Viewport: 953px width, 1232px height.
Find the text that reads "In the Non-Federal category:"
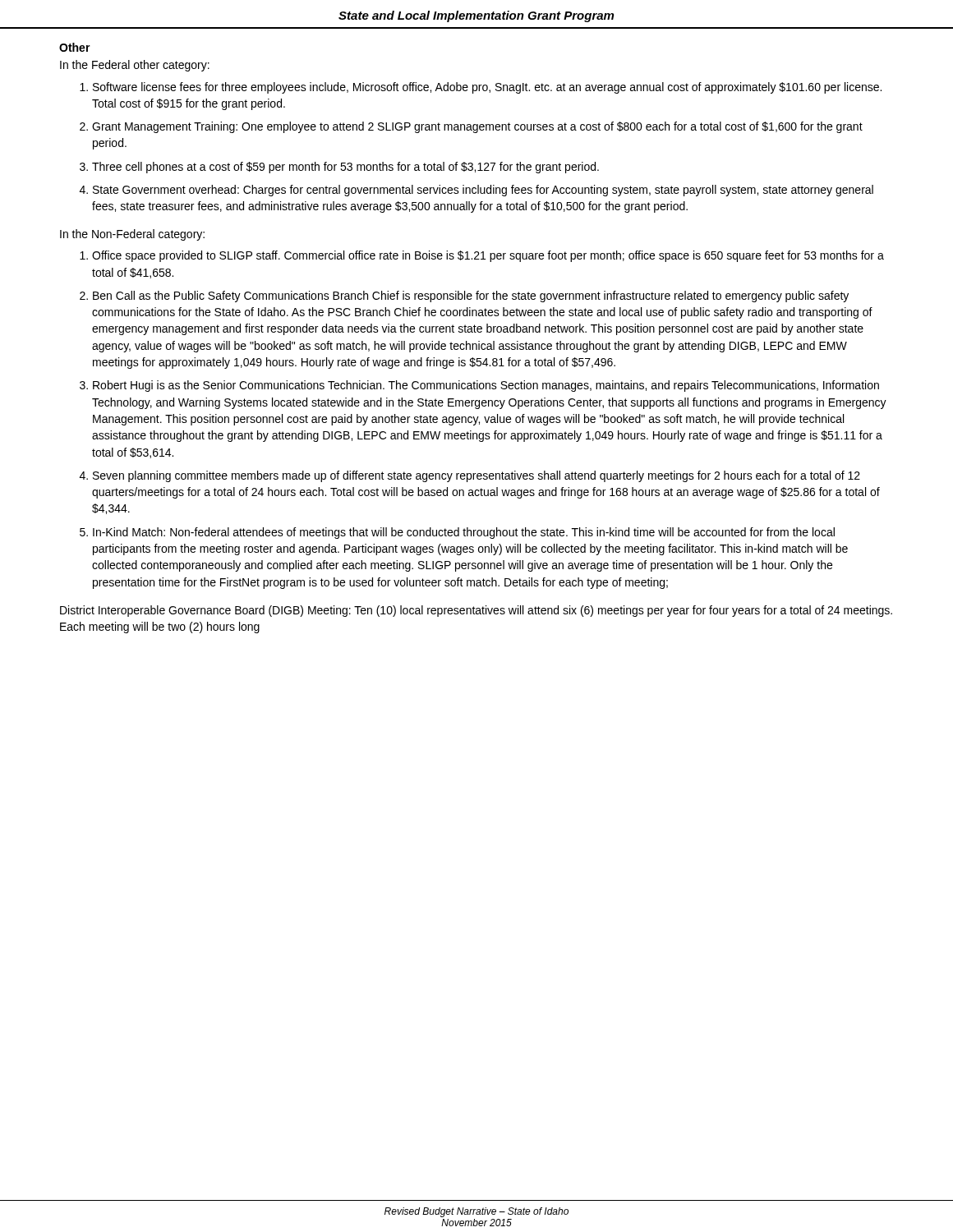coord(132,234)
